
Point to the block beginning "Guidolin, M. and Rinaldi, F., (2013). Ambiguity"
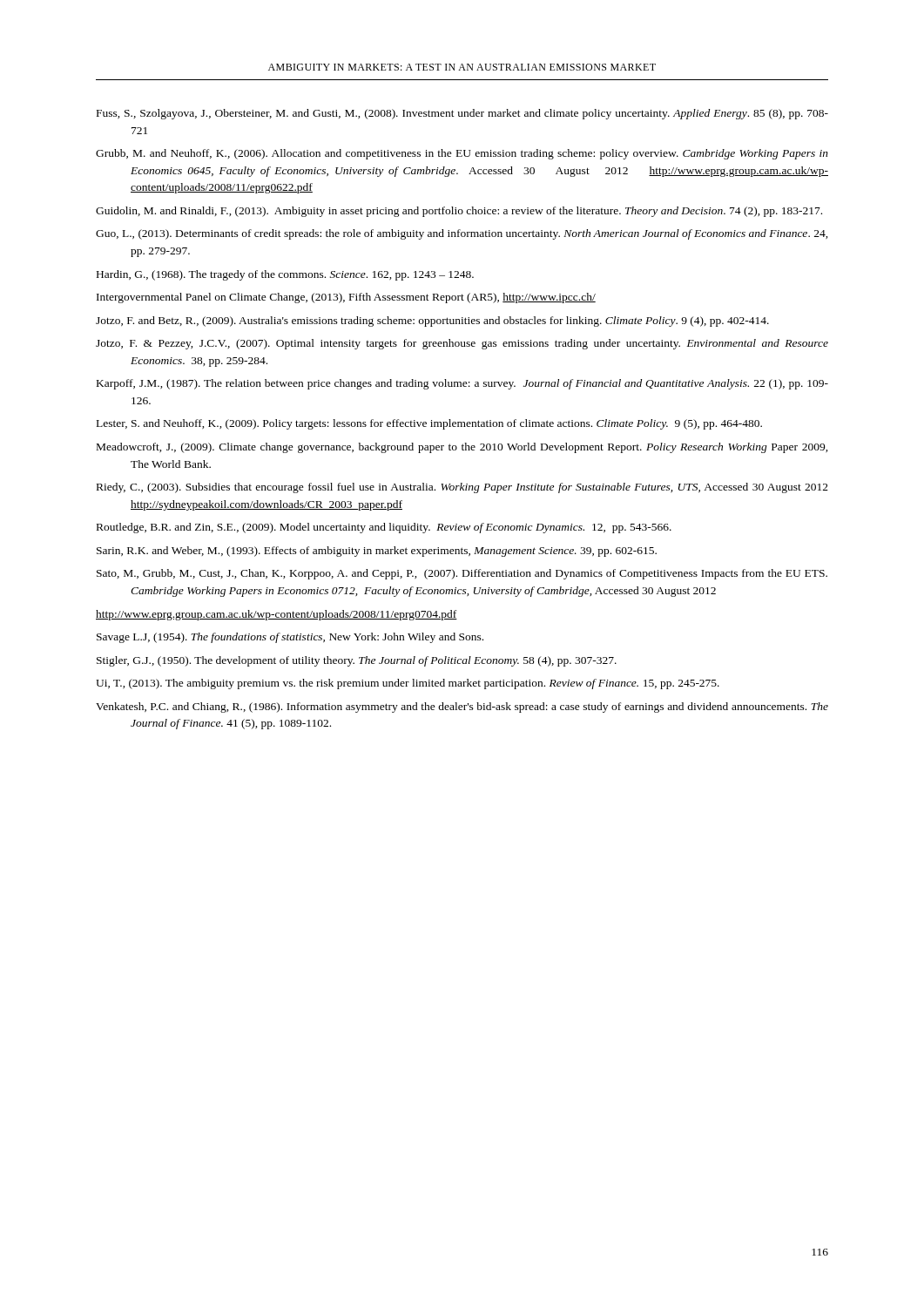pyautogui.click(x=462, y=210)
